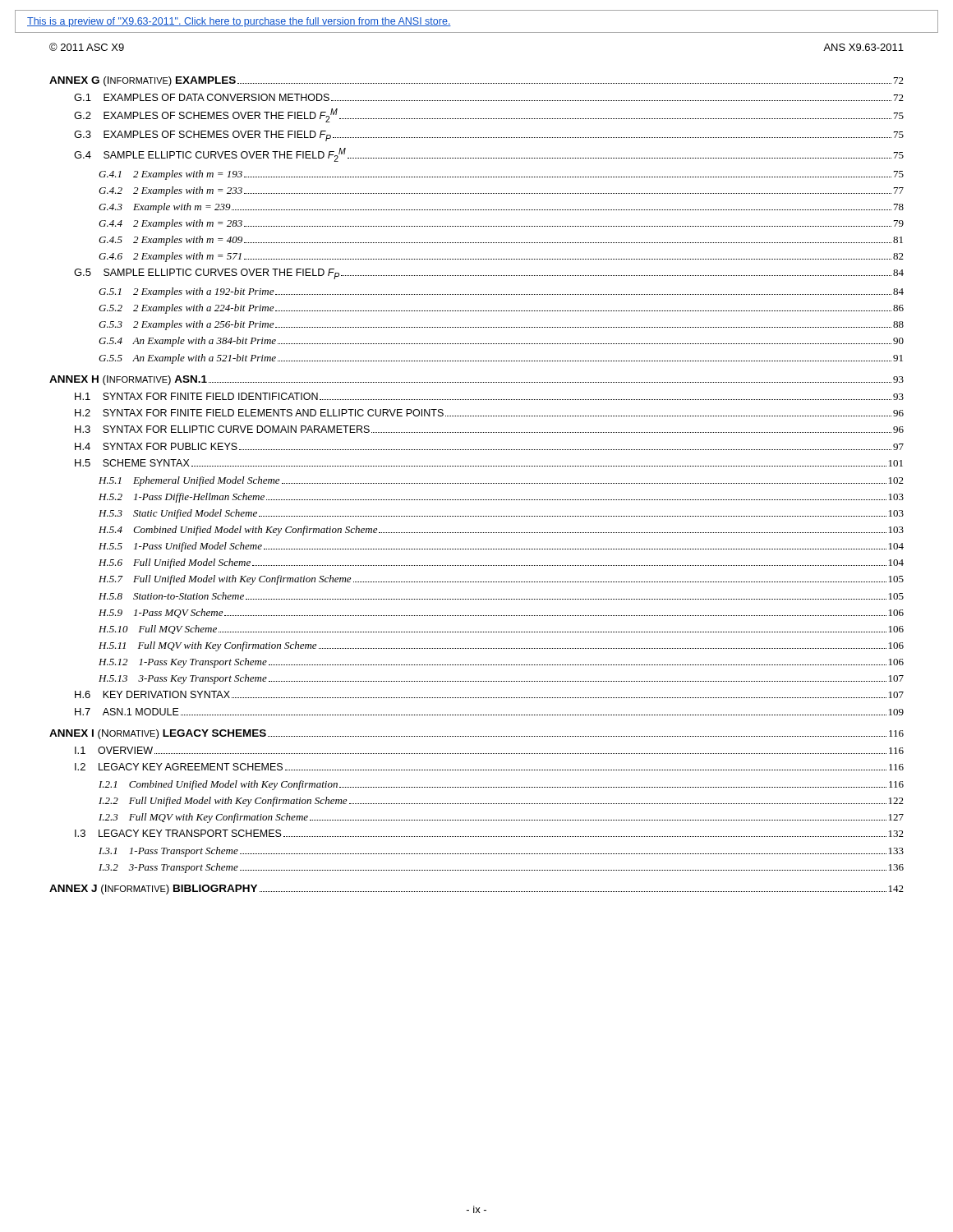
Task: Navigate to the region starting "H.5.3 Static Unified Model Scheme"
Action: coord(501,513)
